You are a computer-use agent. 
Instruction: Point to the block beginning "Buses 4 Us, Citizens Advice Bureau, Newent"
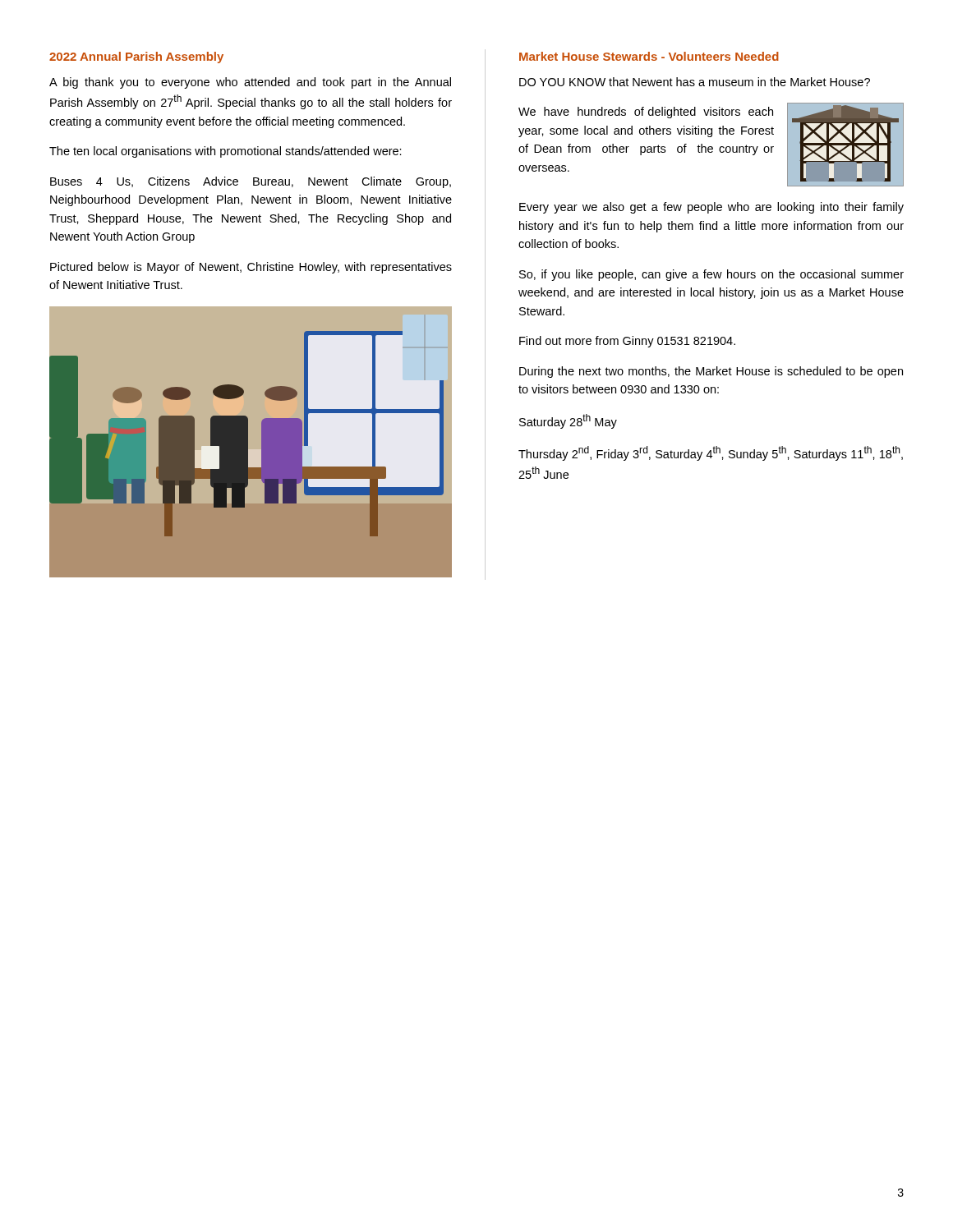[x=251, y=209]
